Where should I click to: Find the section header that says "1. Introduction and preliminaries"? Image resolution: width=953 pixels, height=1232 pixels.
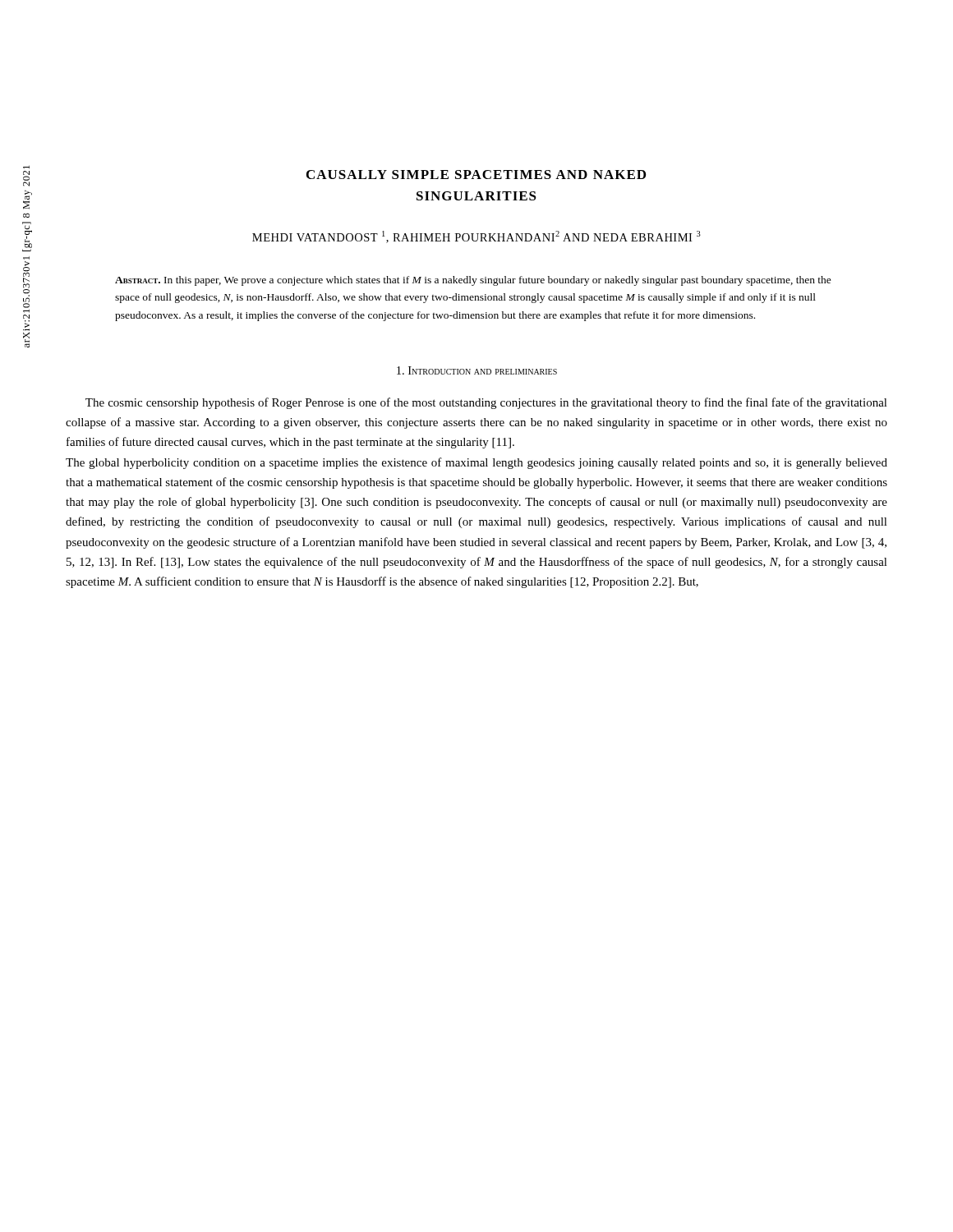pos(476,370)
